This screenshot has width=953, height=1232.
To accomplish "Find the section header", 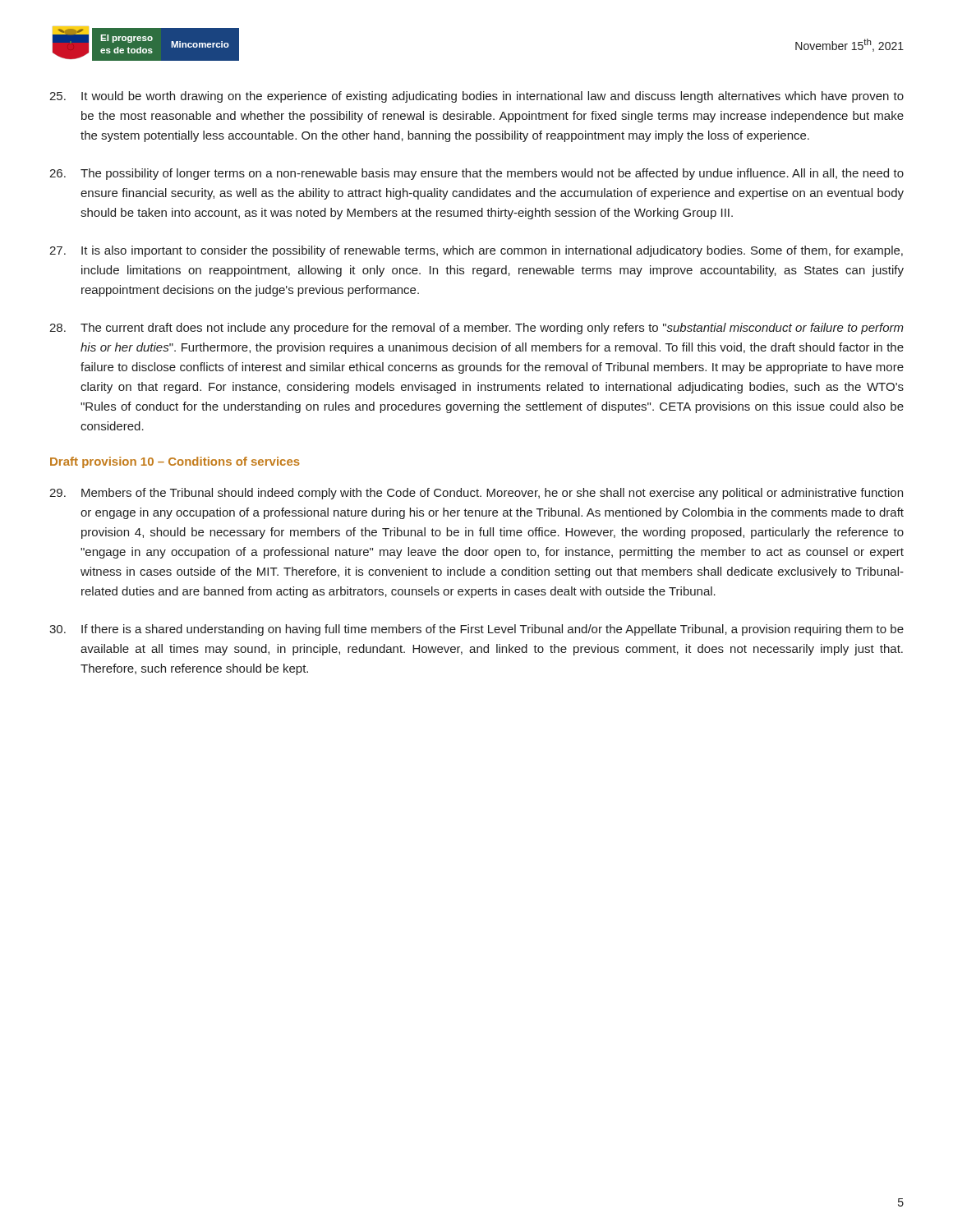I will [175, 461].
